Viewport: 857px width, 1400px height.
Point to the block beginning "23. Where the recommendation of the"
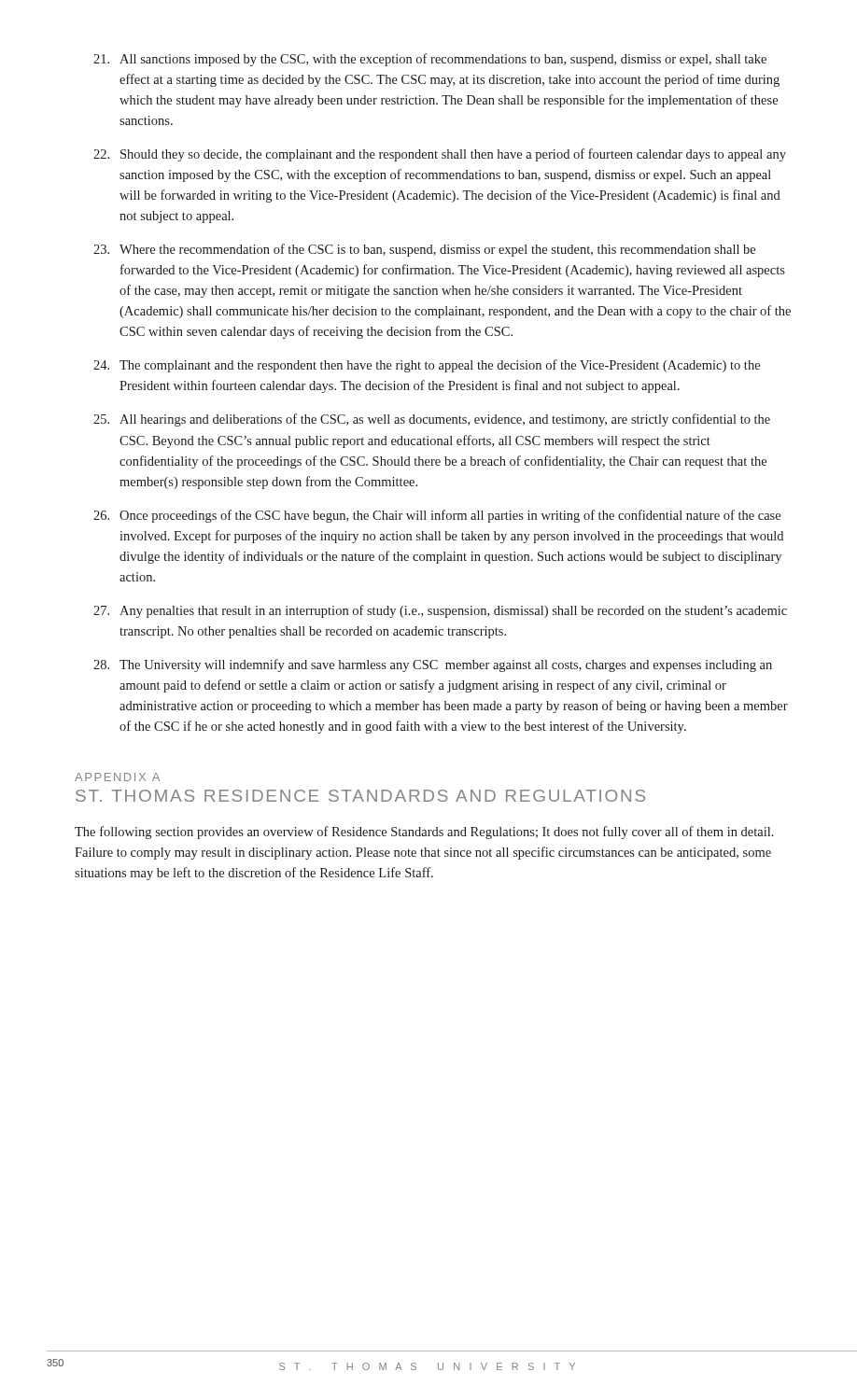coord(433,291)
